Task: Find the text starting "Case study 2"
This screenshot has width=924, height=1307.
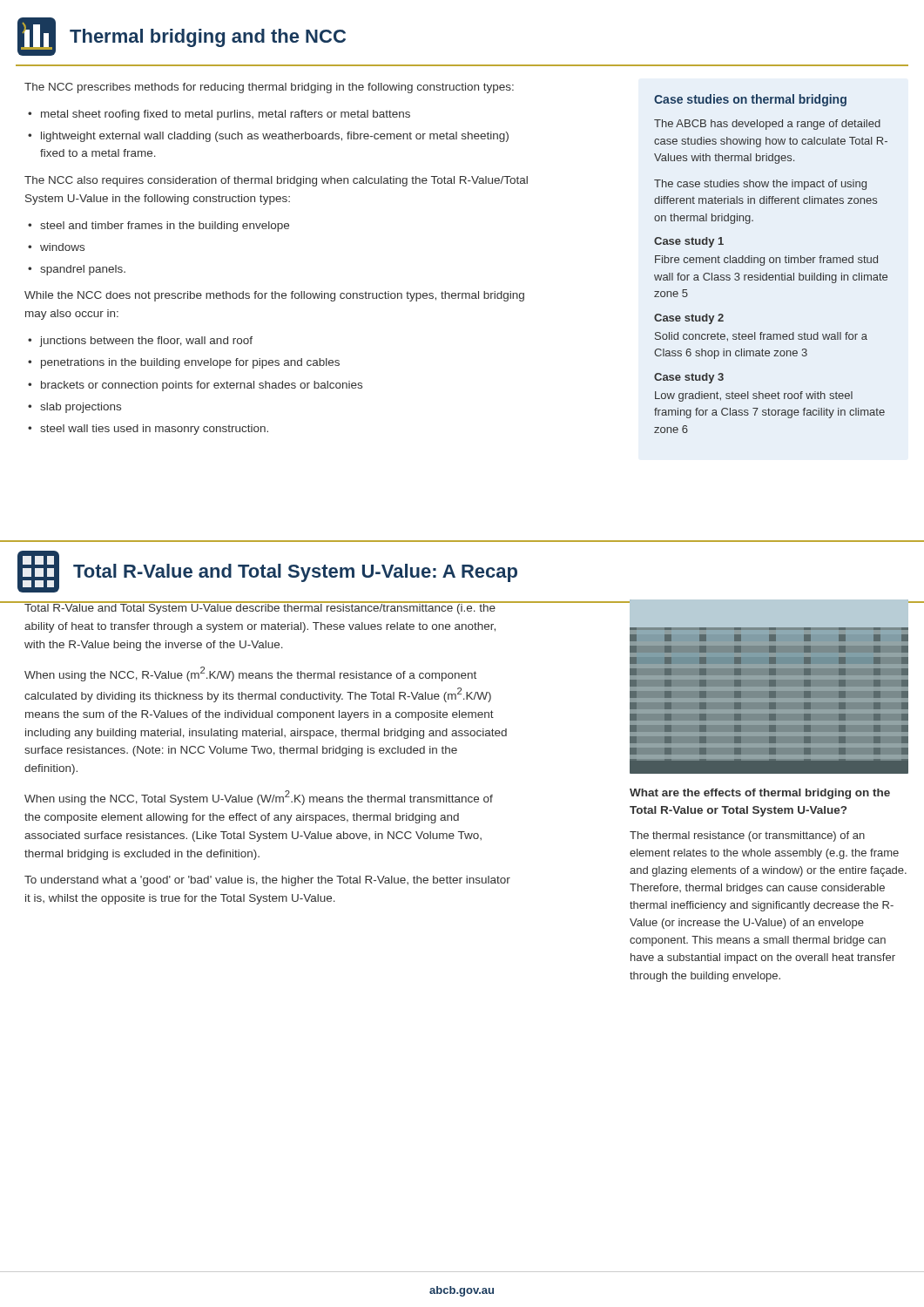Action: (689, 317)
